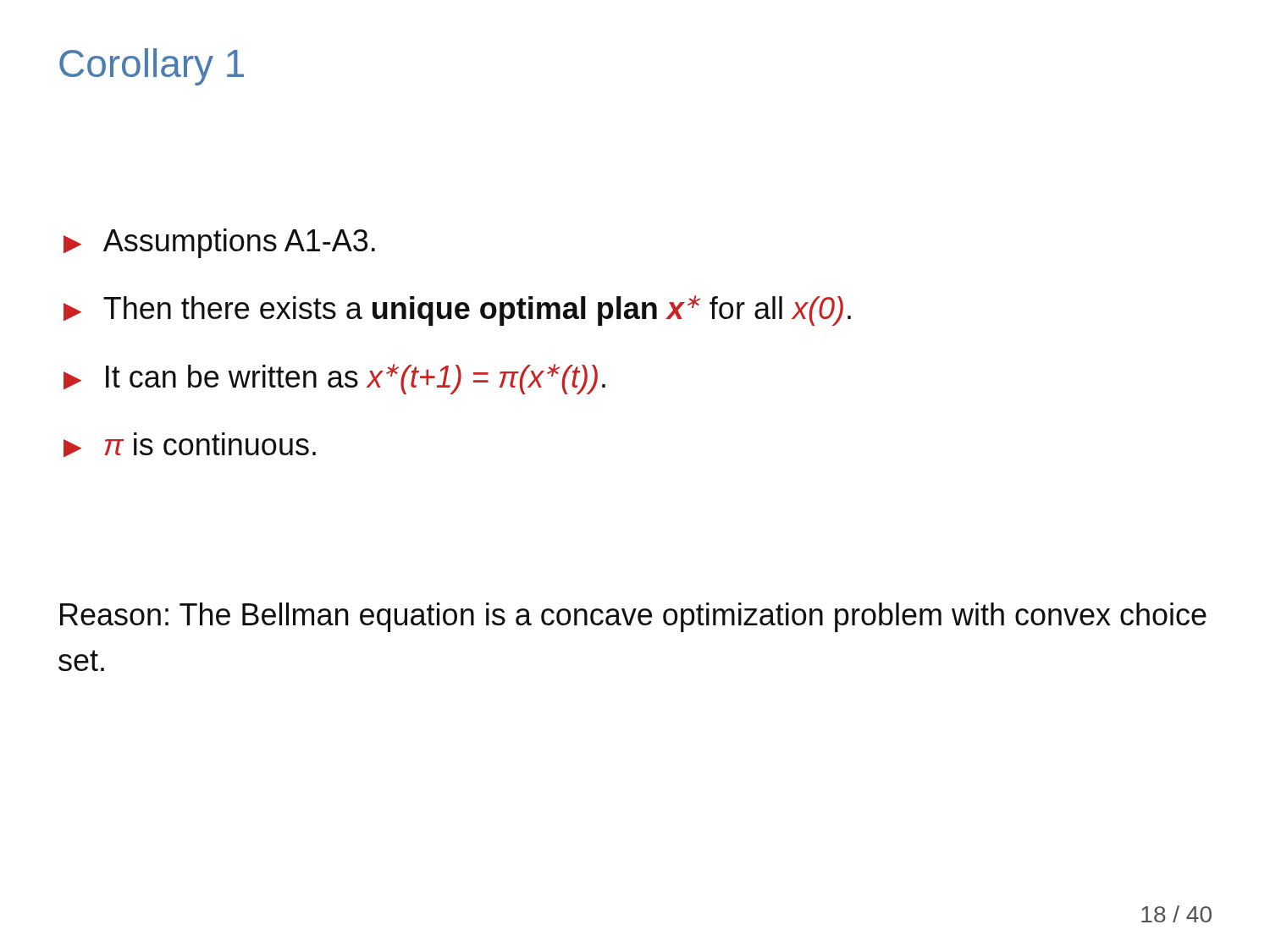Navigate to the element starting "► π is"
The image size is (1270, 952).
[190, 445]
